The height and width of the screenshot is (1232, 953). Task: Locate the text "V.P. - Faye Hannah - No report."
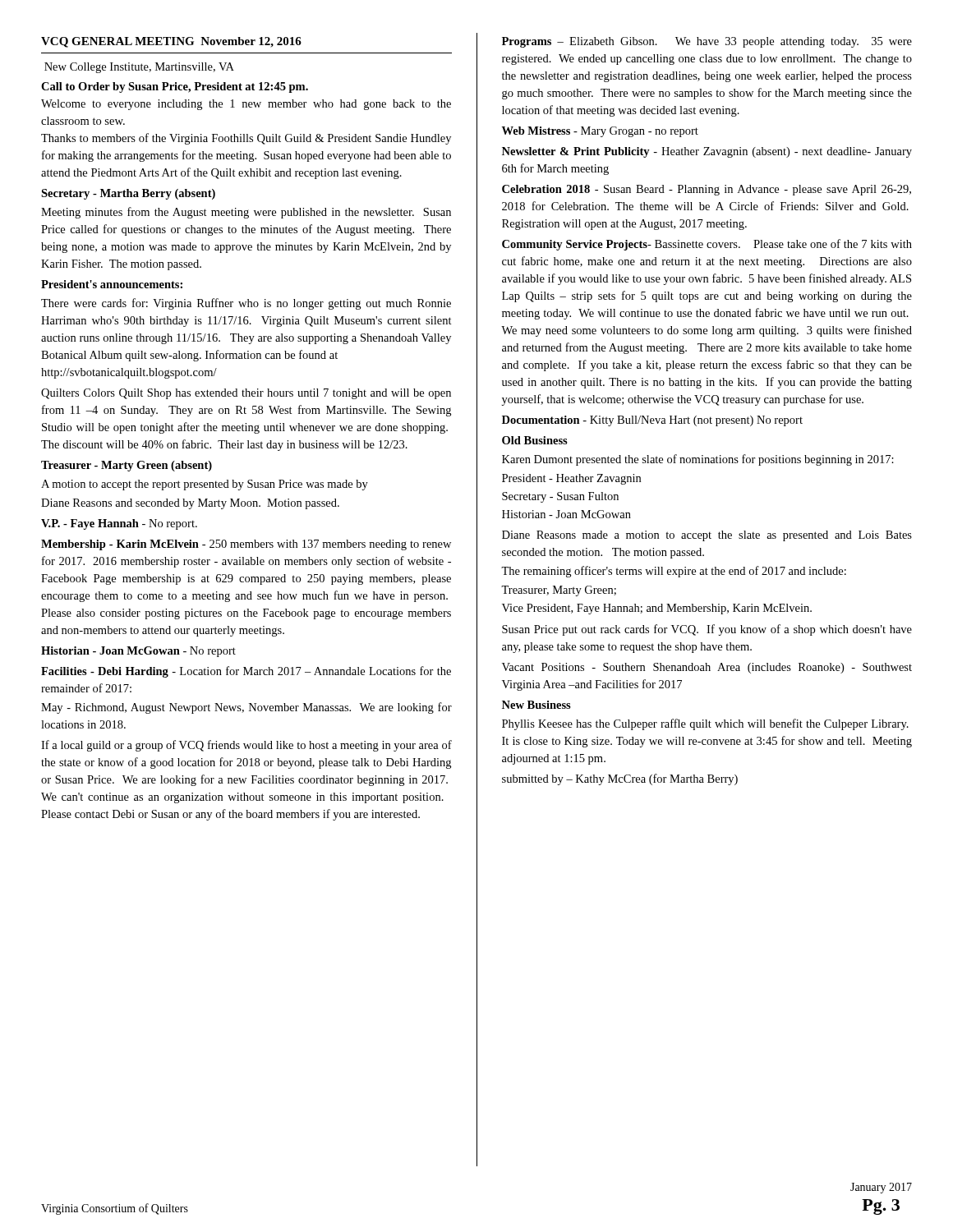tap(119, 523)
